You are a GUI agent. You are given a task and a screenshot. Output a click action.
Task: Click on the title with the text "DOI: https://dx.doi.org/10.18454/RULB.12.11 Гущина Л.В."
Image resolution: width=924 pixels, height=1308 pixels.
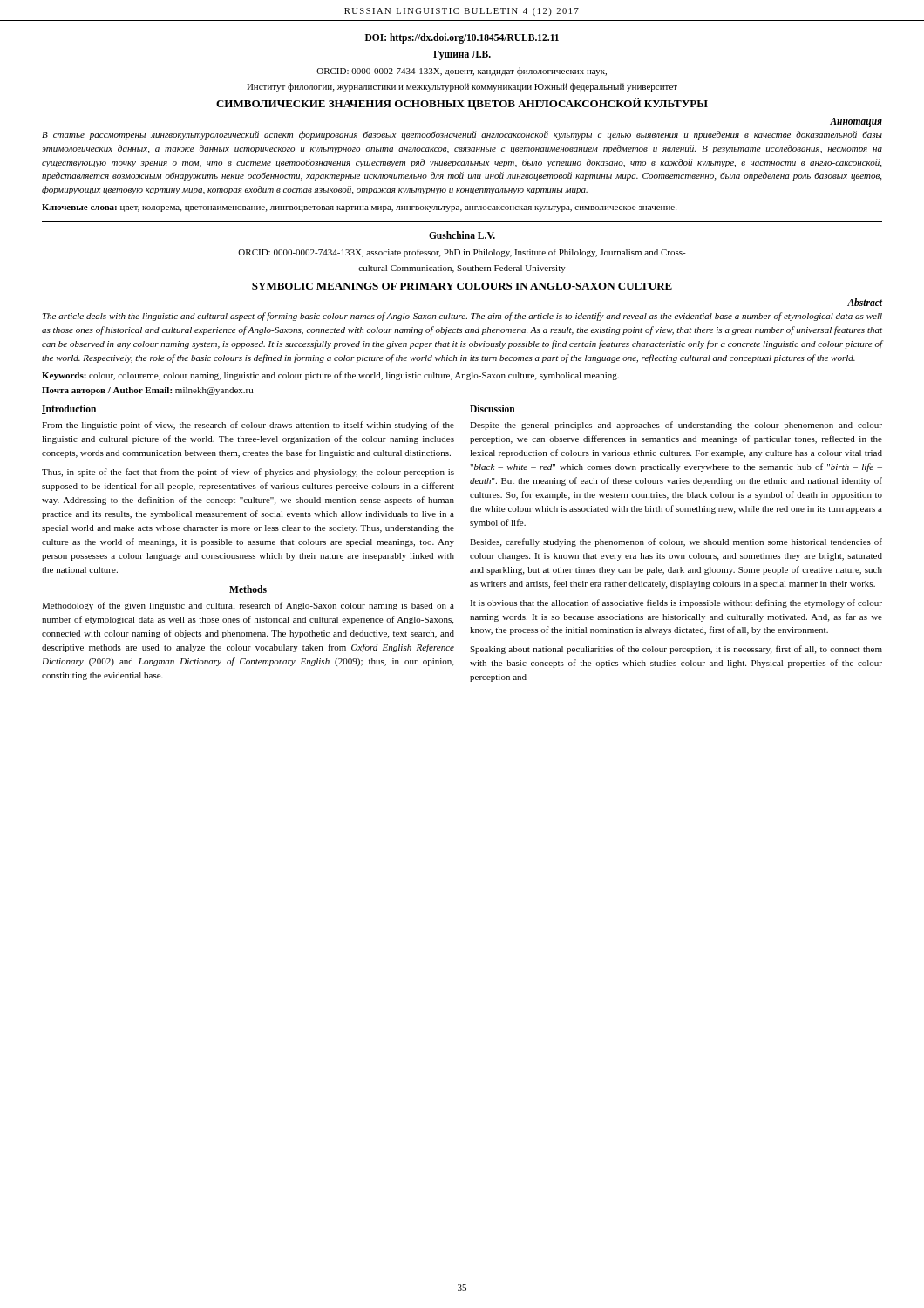tap(462, 71)
